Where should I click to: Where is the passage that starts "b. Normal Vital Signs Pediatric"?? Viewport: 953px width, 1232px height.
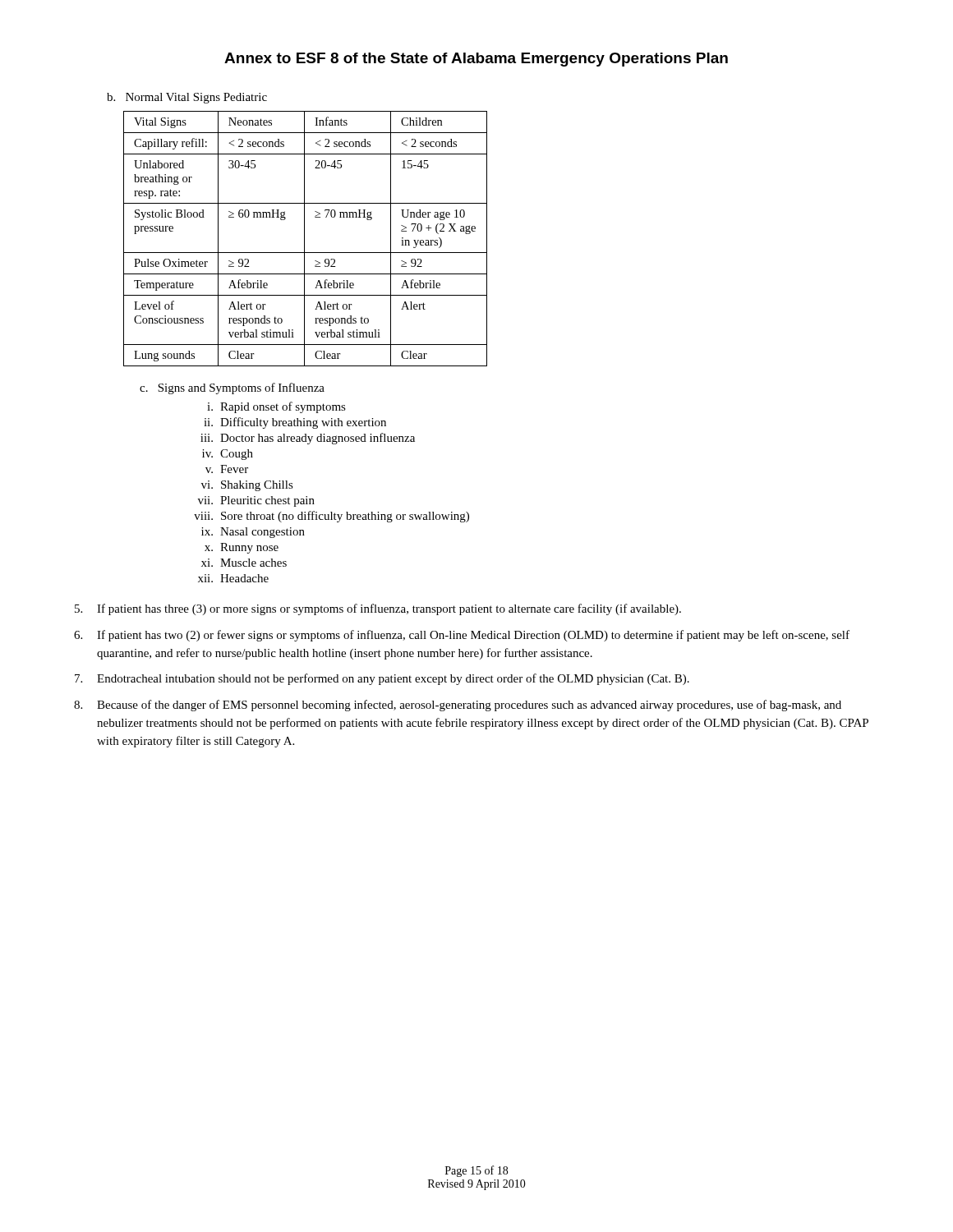click(493, 228)
